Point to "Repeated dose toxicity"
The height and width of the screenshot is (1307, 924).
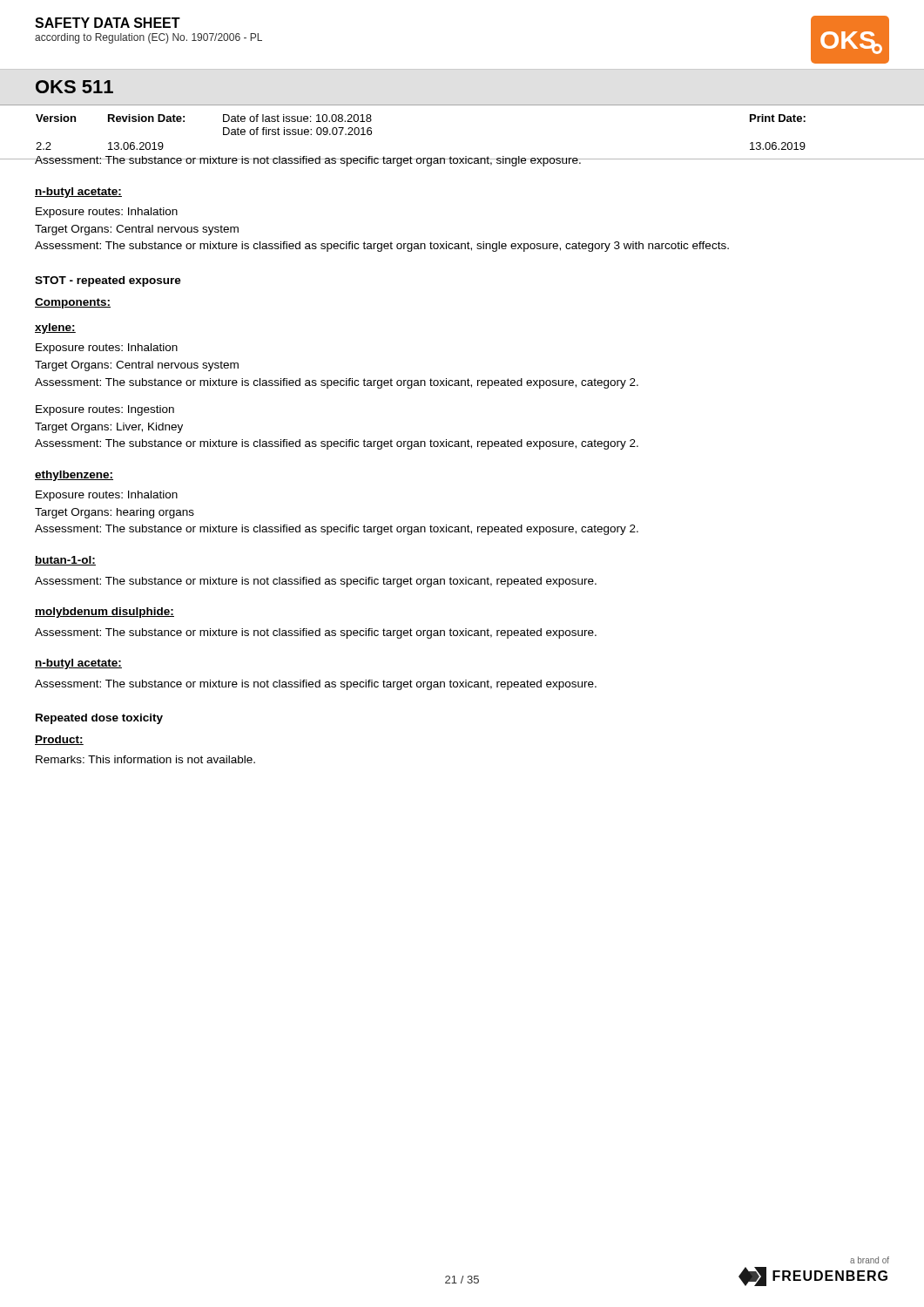99,718
